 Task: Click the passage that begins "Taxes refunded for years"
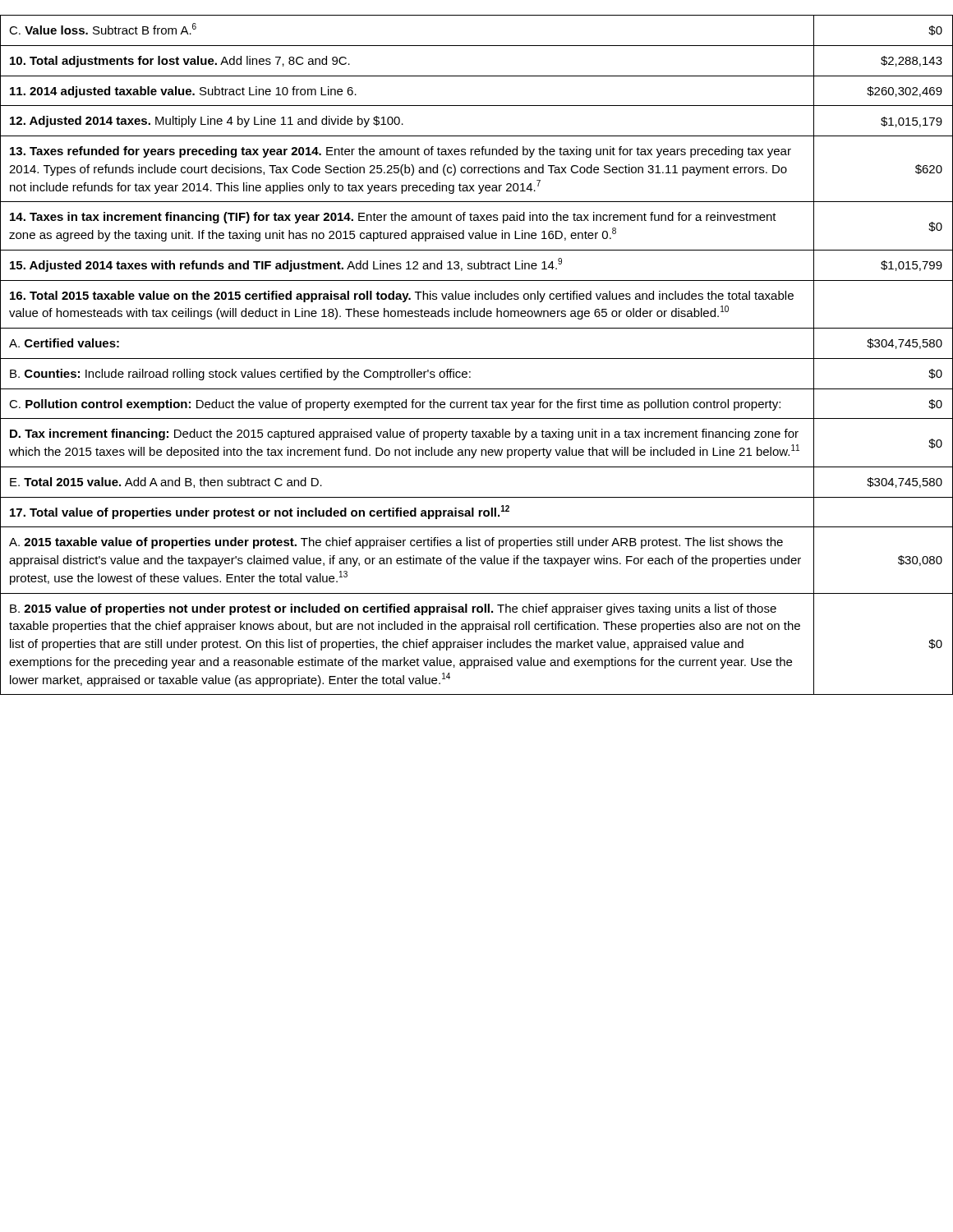coord(476,169)
